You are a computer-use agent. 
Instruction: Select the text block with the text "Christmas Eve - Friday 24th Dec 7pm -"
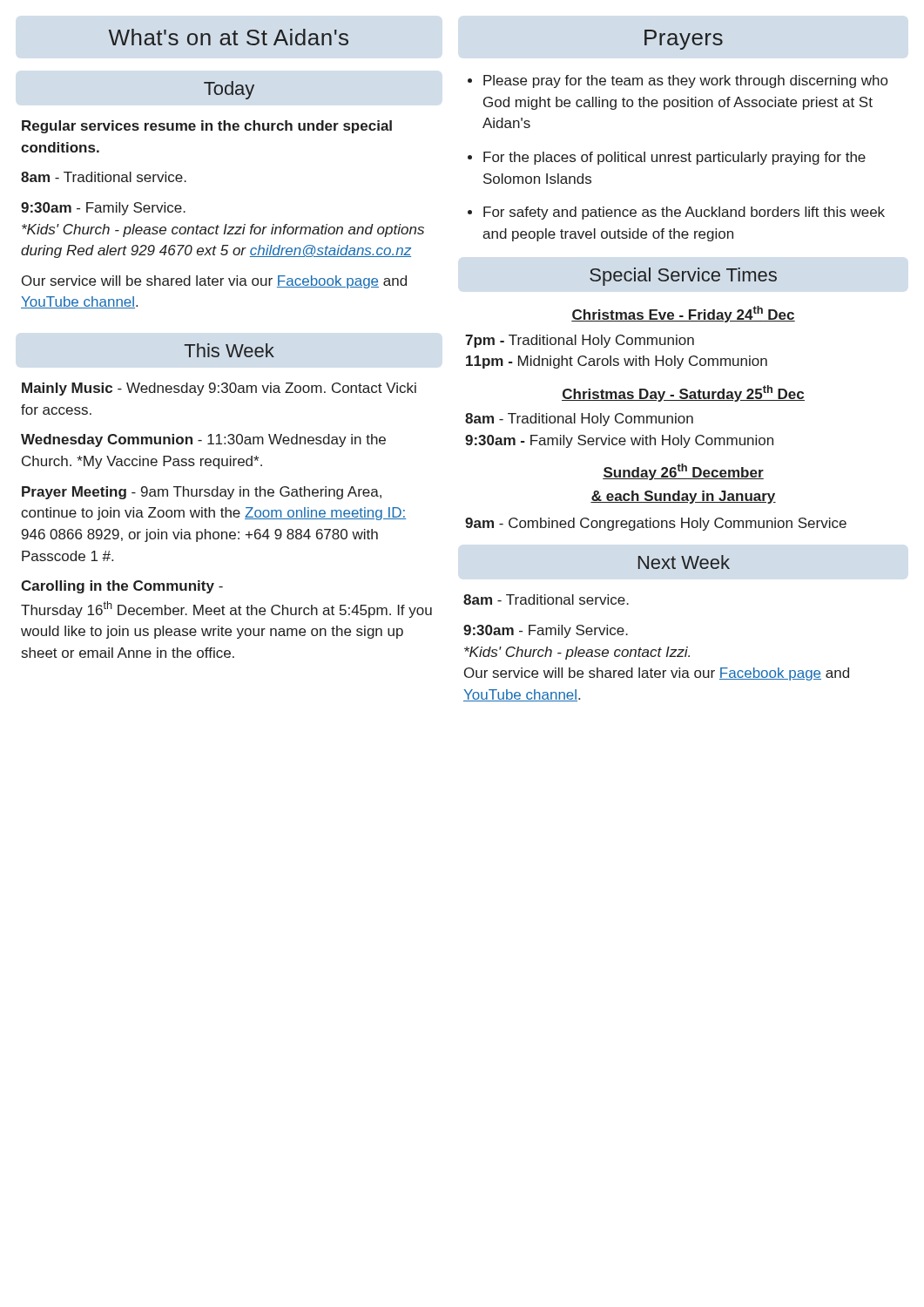(x=683, y=338)
